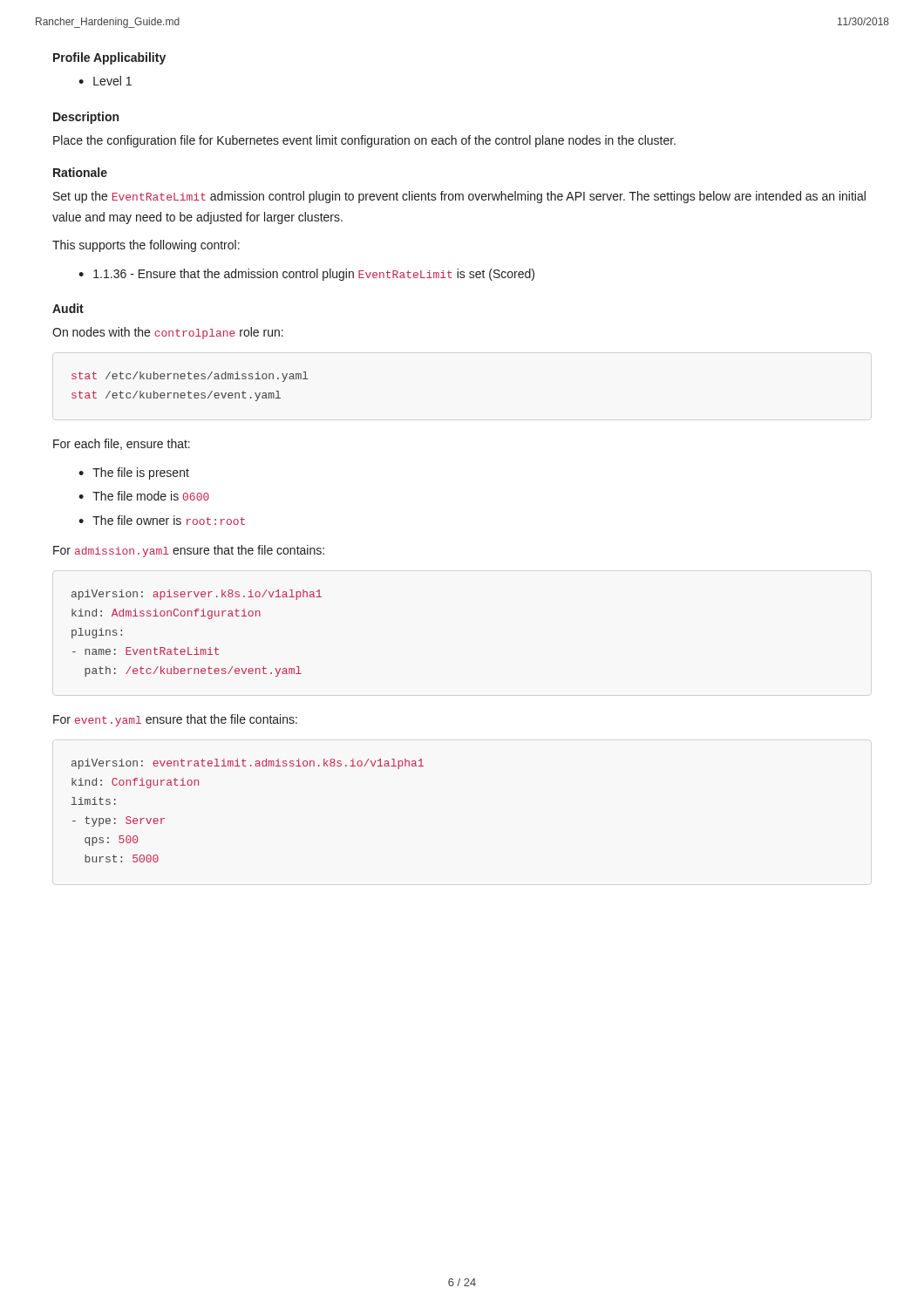
Task: Point to the passage starting "Place the configuration file for Kubernetes event"
Action: (x=364, y=140)
